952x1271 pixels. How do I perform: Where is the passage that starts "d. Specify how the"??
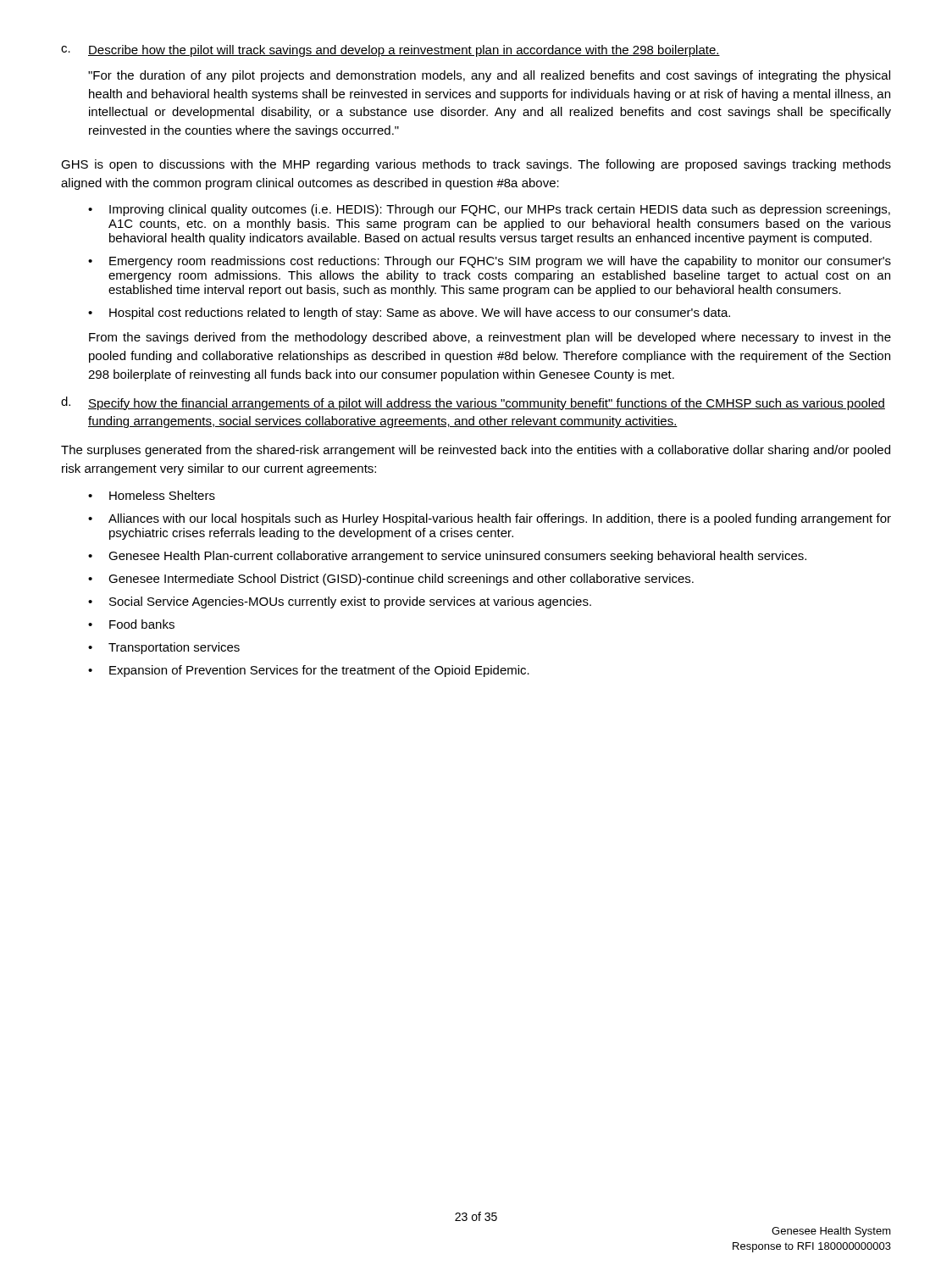pos(476,412)
